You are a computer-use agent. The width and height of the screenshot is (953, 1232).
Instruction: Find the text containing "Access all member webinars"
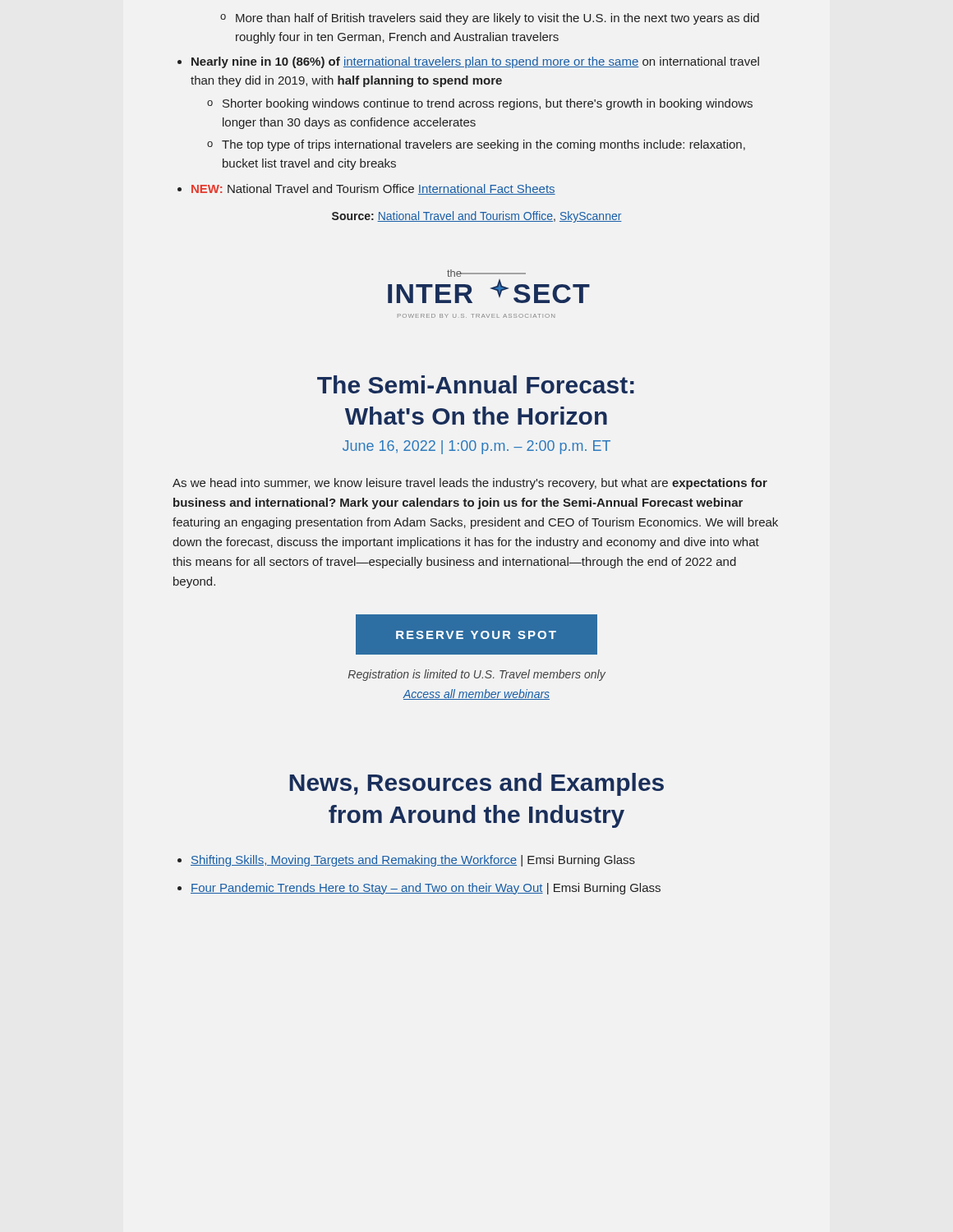click(x=476, y=694)
